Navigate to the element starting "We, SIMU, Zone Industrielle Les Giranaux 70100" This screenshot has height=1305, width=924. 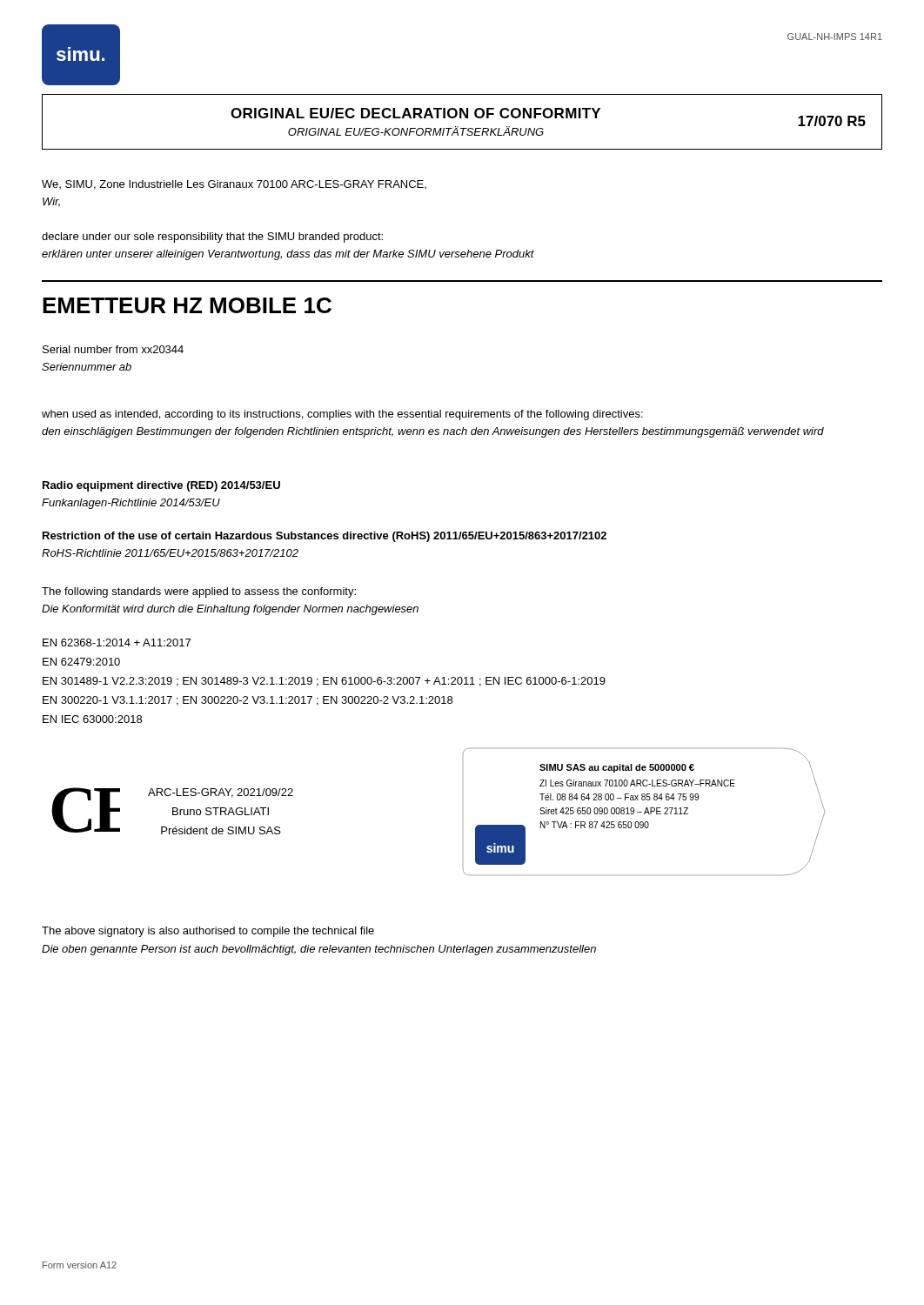click(x=234, y=193)
